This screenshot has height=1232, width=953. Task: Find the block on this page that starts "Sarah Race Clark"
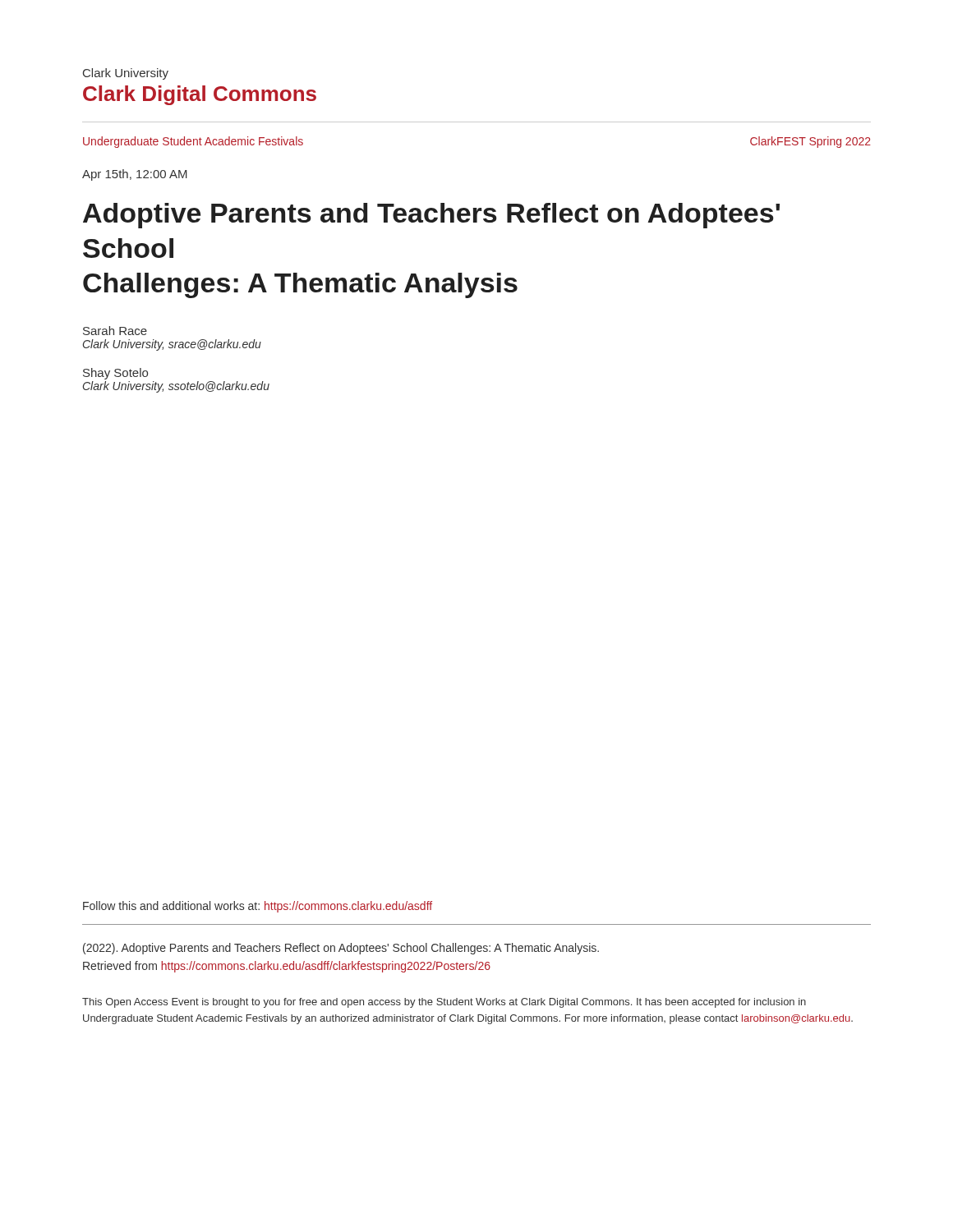[x=115, y=331]
